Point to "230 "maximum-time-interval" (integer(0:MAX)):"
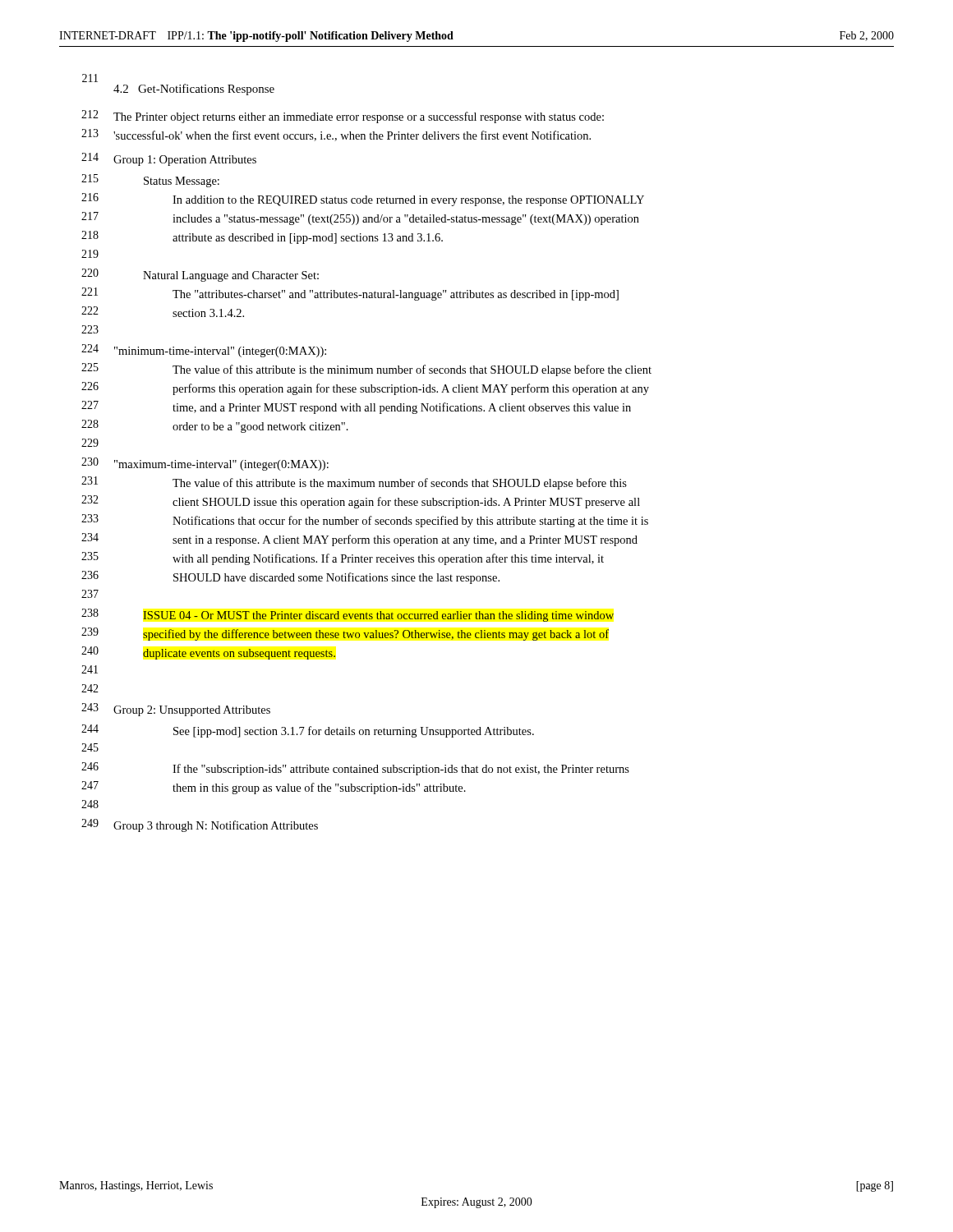 (205, 464)
